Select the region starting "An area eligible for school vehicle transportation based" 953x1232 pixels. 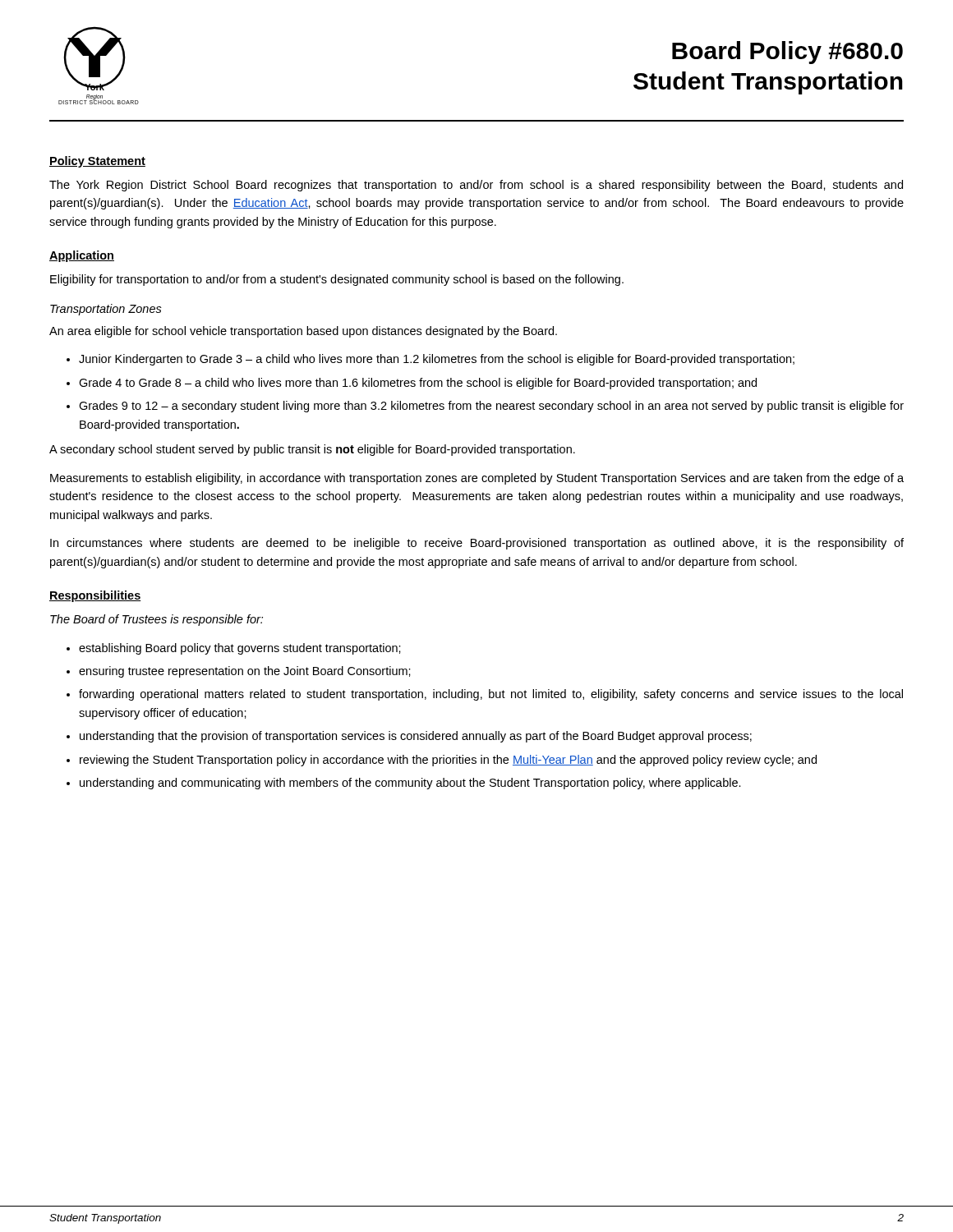tap(304, 331)
